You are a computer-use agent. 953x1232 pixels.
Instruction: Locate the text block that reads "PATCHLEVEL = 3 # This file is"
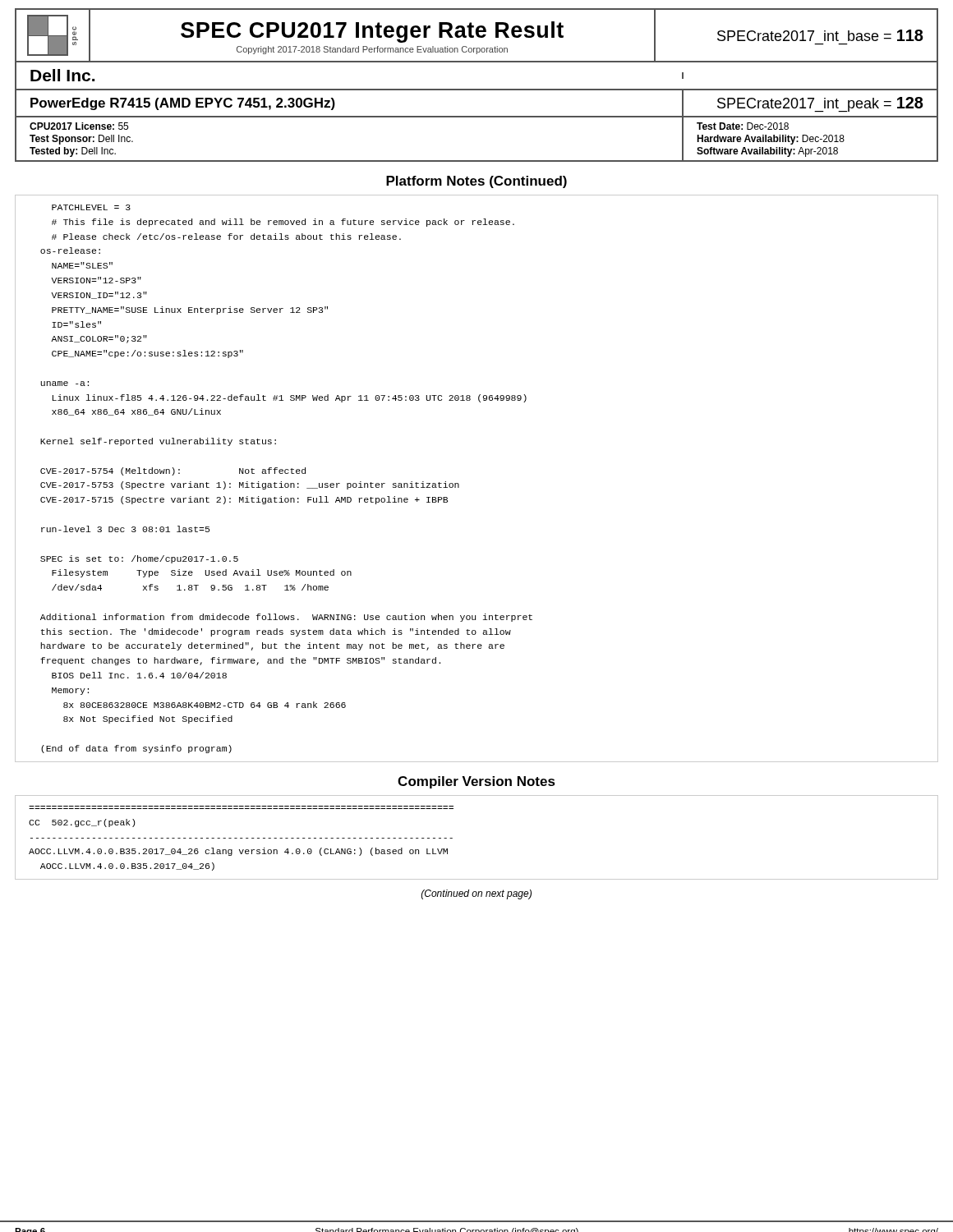pos(281,478)
